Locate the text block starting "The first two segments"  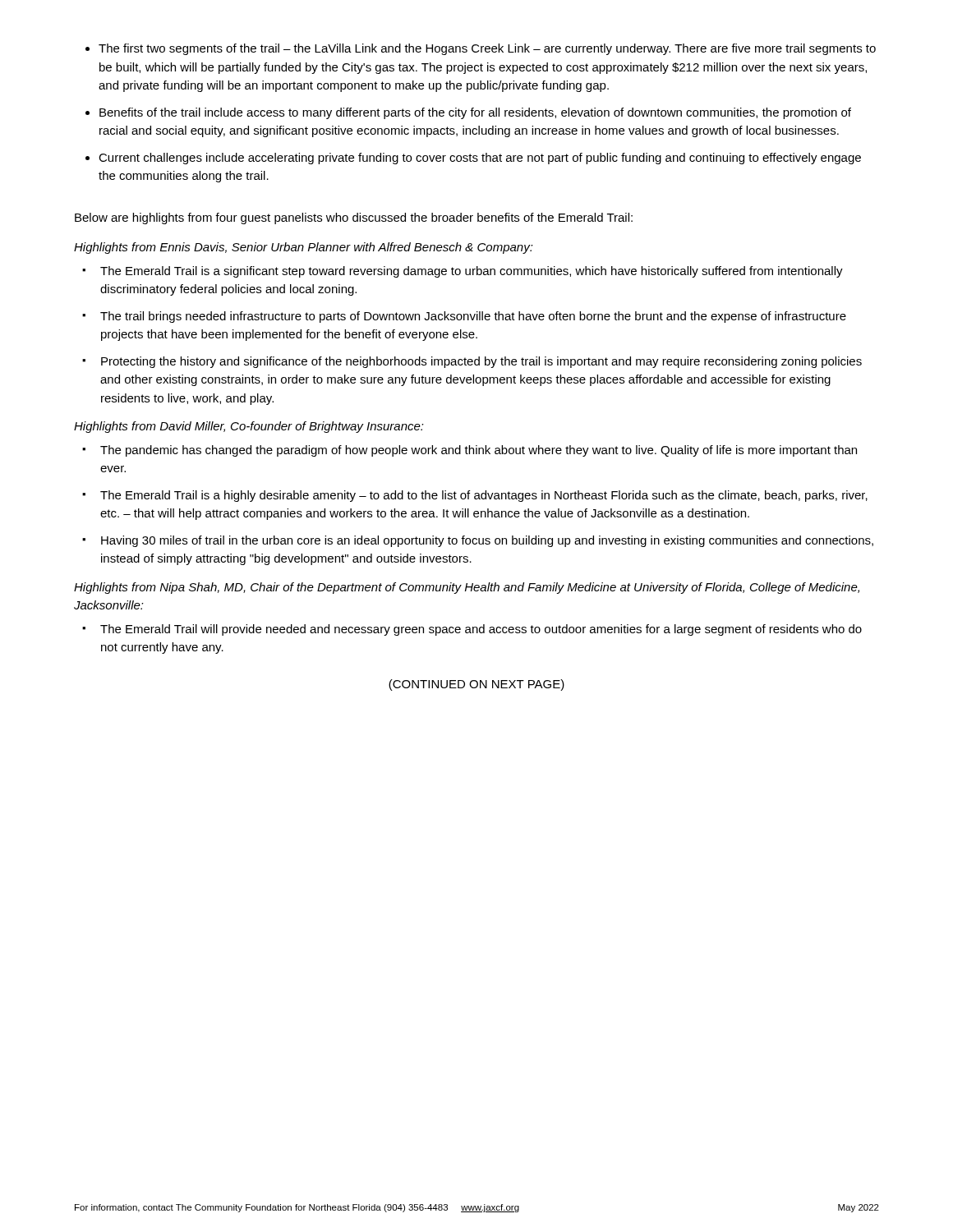pos(476,112)
